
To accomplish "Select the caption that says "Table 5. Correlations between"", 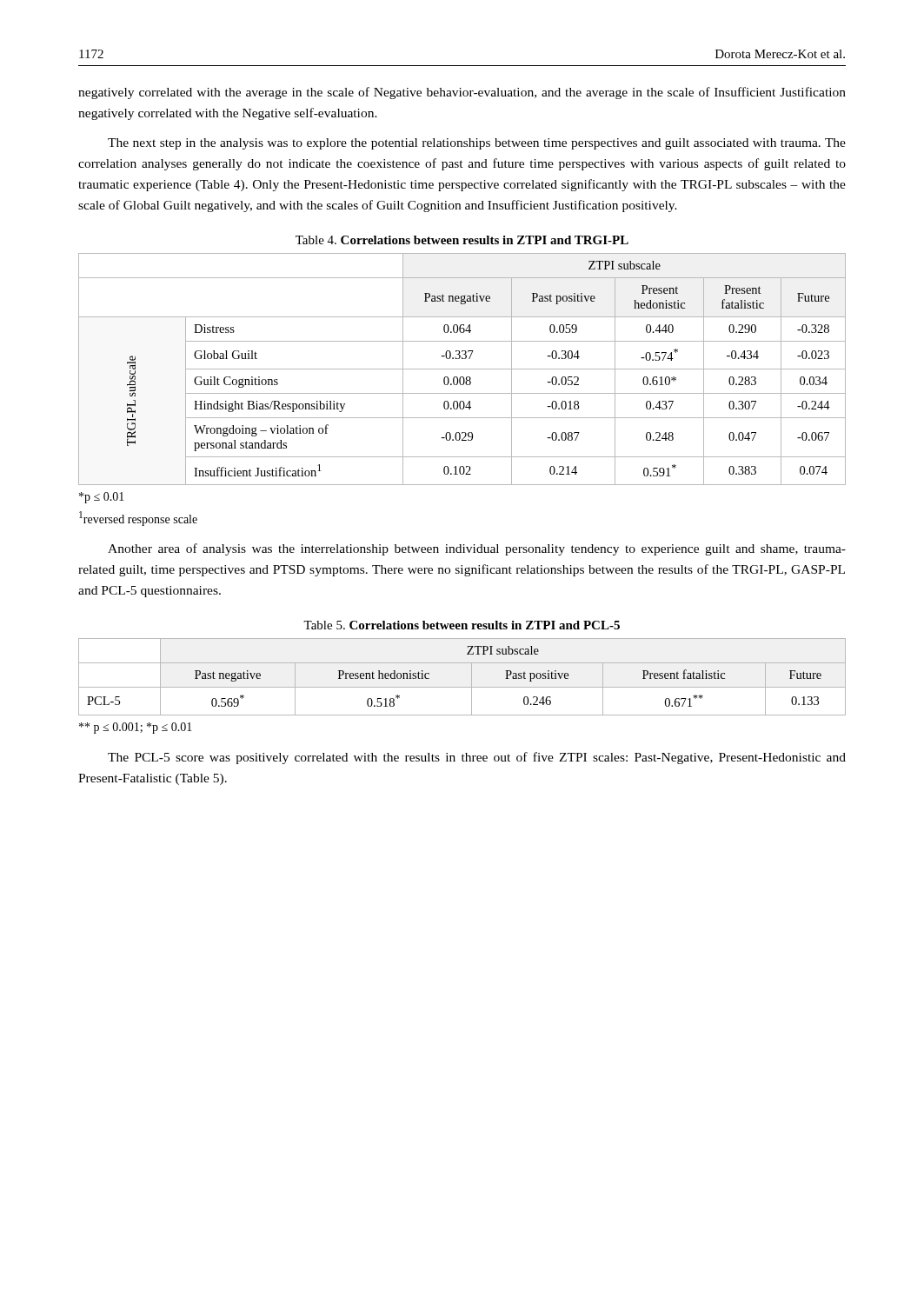I will coord(462,625).
